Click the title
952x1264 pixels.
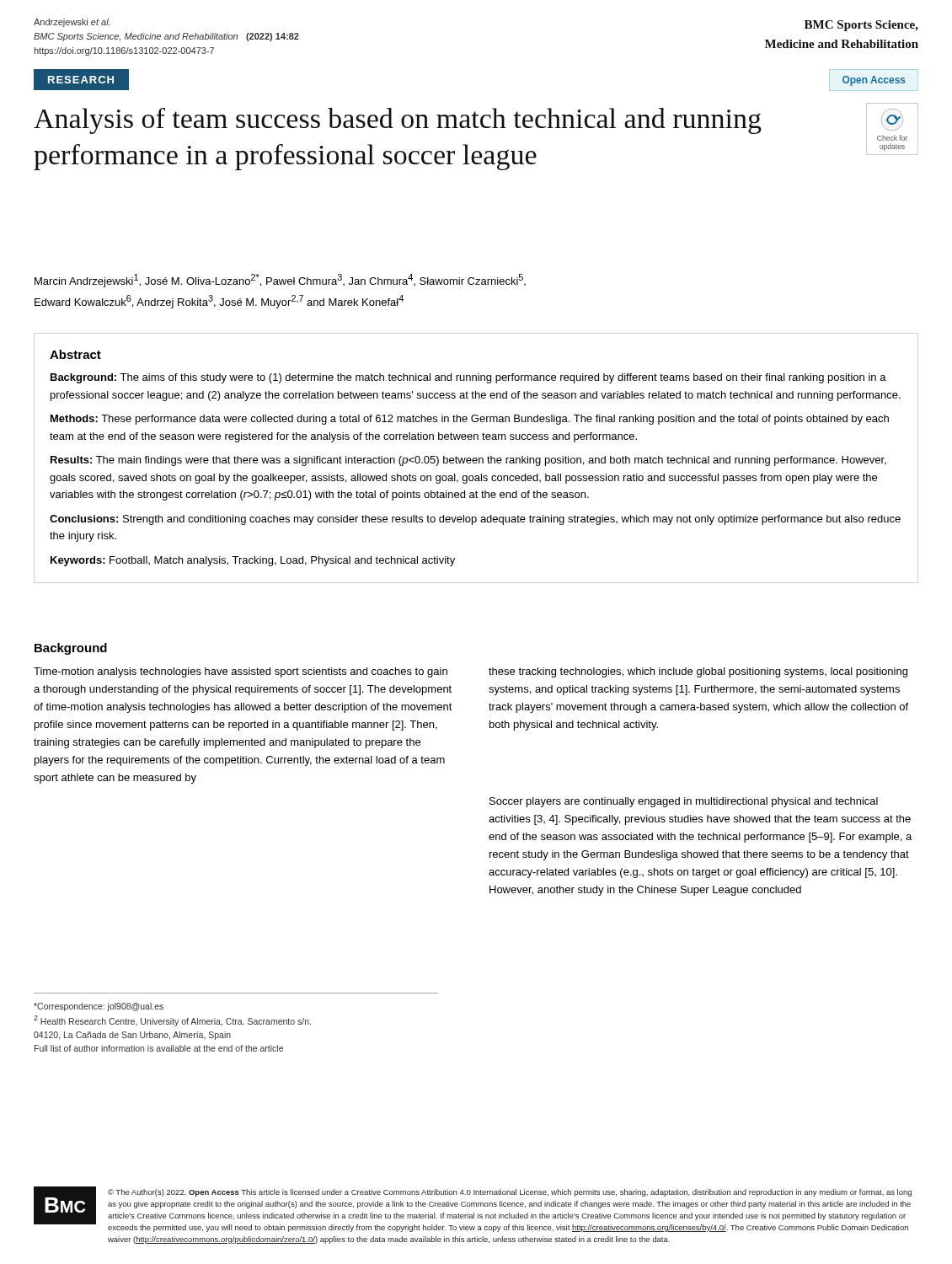tap(398, 136)
